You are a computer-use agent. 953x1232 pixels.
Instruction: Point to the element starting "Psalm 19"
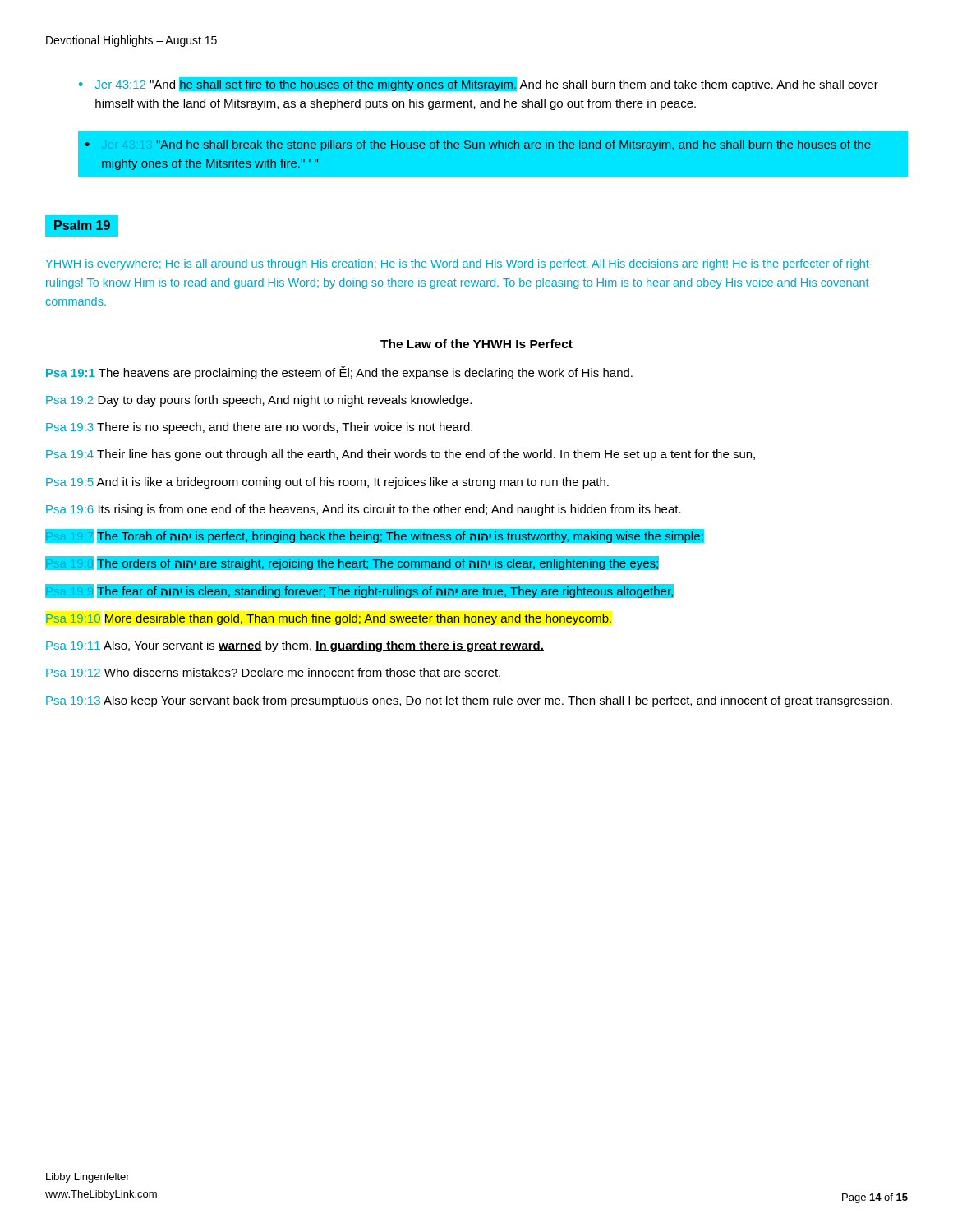click(x=82, y=225)
